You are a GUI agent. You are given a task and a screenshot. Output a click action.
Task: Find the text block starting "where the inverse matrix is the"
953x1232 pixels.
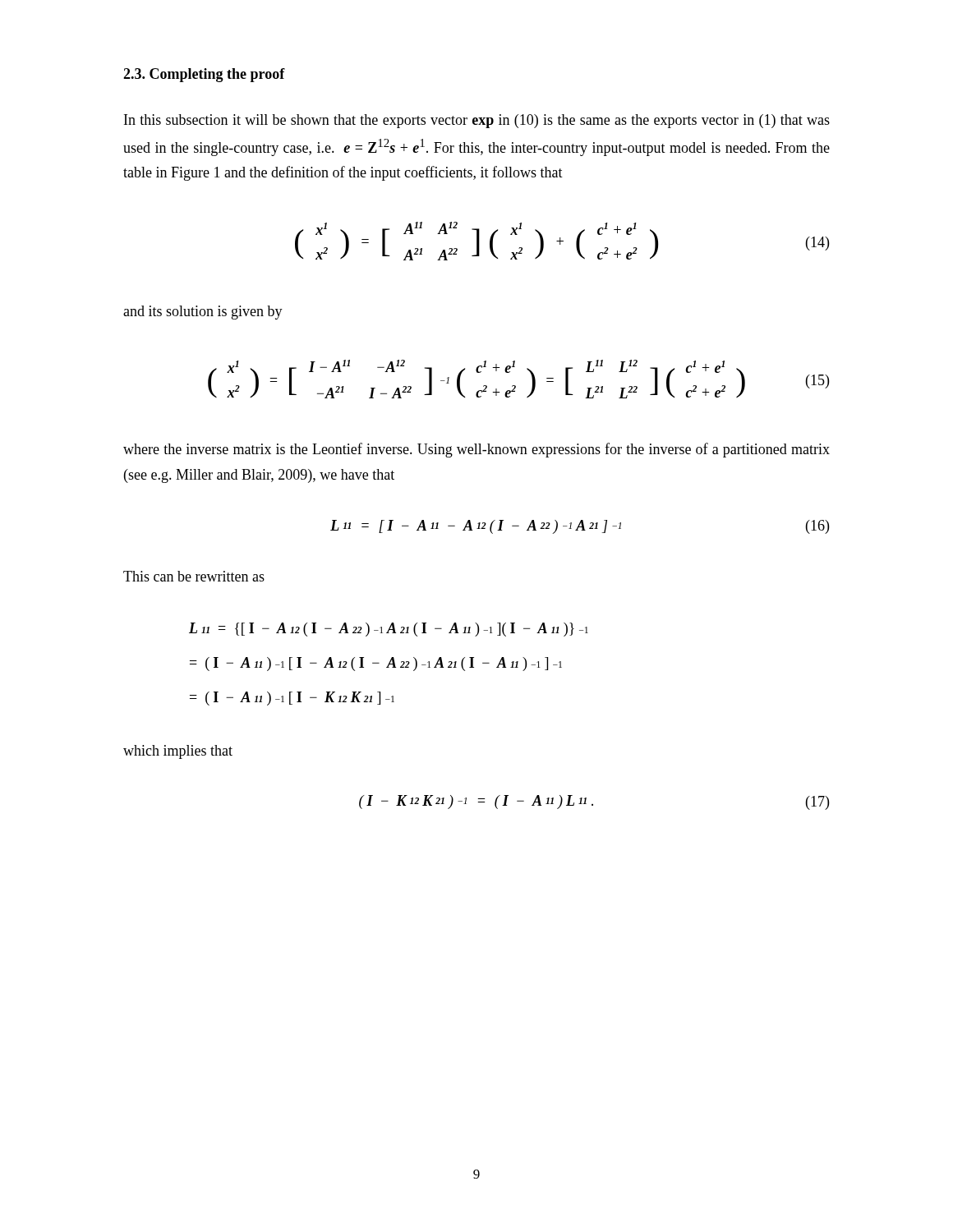(476, 462)
